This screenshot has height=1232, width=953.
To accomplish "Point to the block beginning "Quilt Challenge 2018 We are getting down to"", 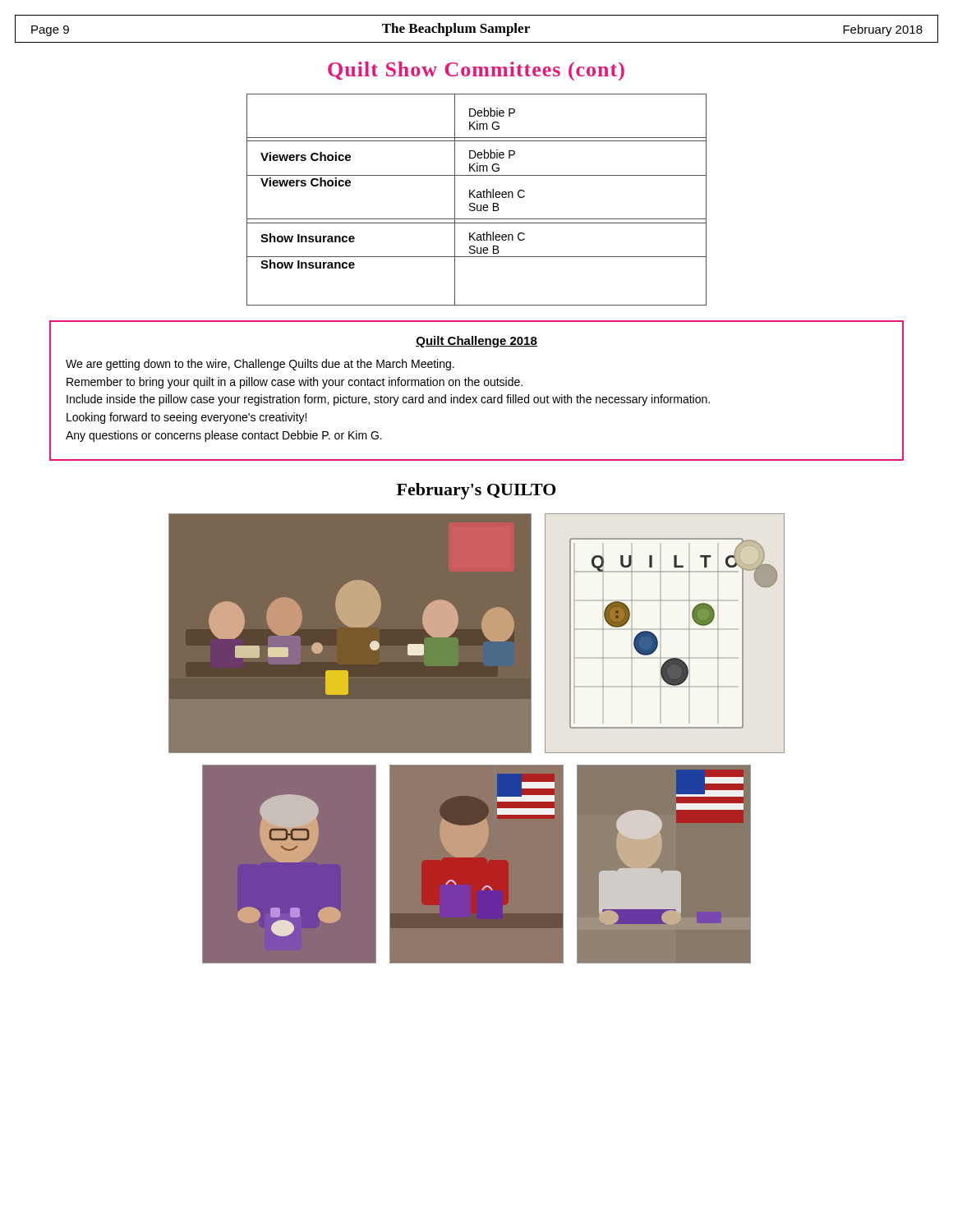I will coord(476,389).
